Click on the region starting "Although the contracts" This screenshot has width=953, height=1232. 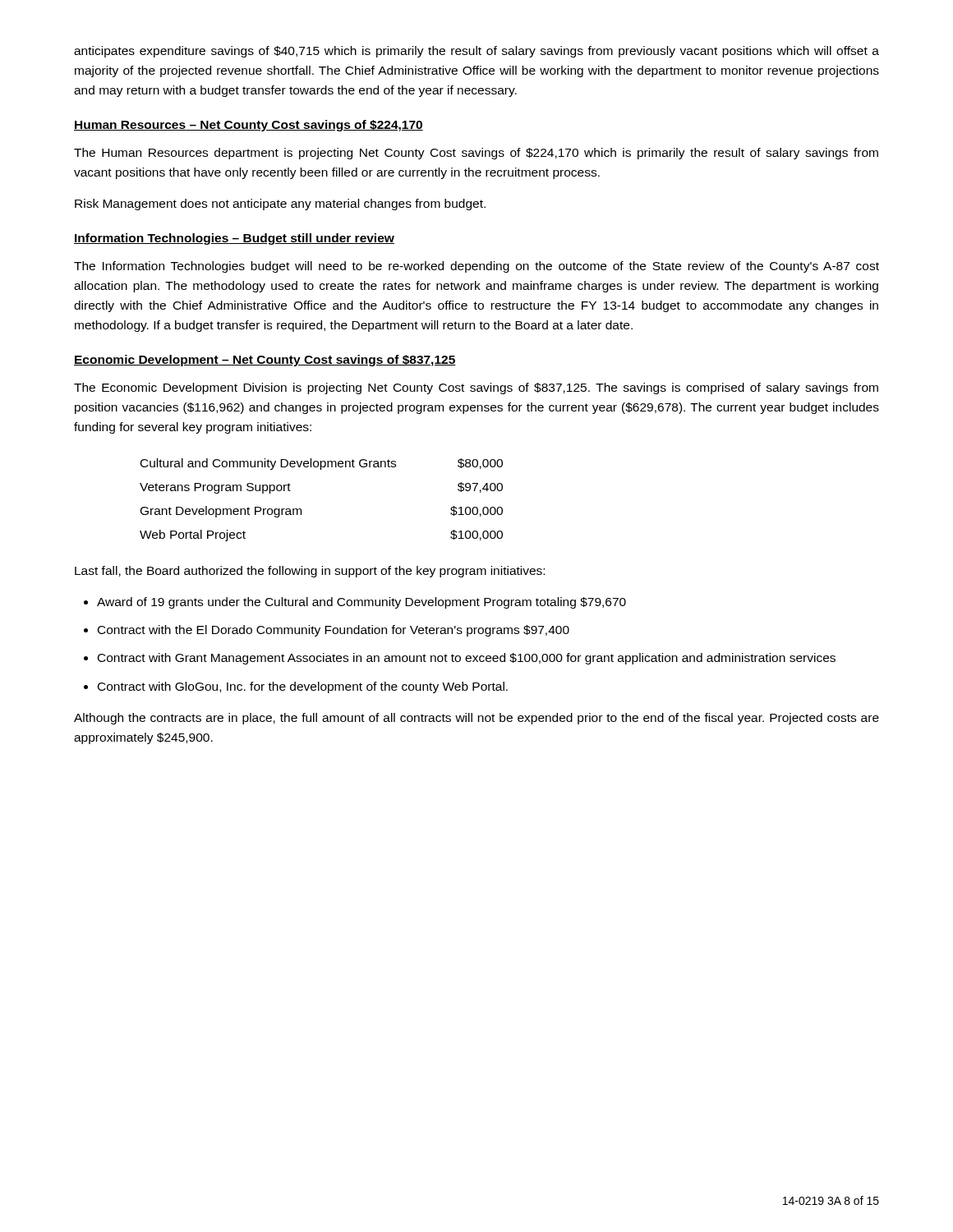tap(476, 727)
